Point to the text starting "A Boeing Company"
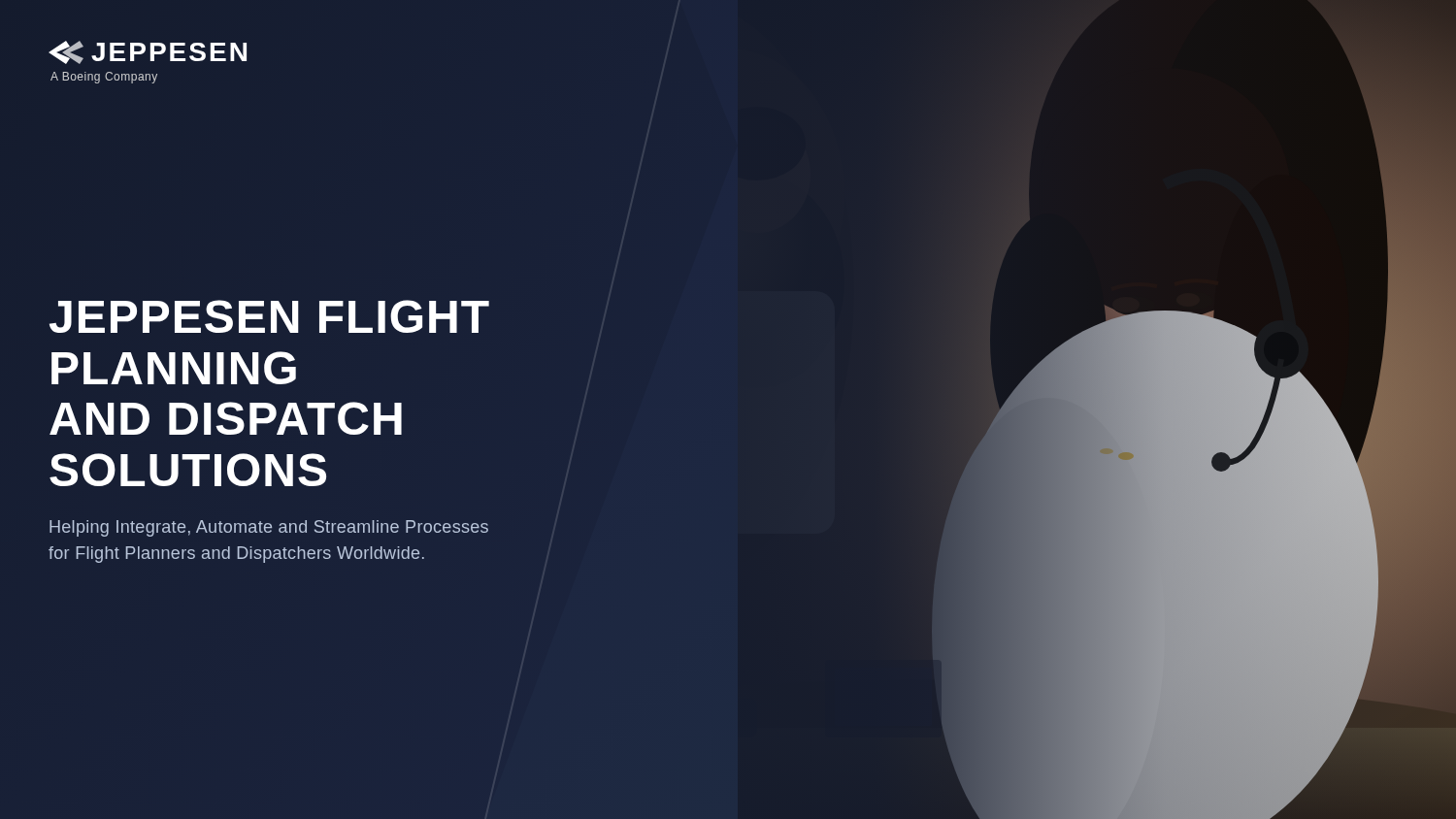The width and height of the screenshot is (1456, 819). coord(104,77)
